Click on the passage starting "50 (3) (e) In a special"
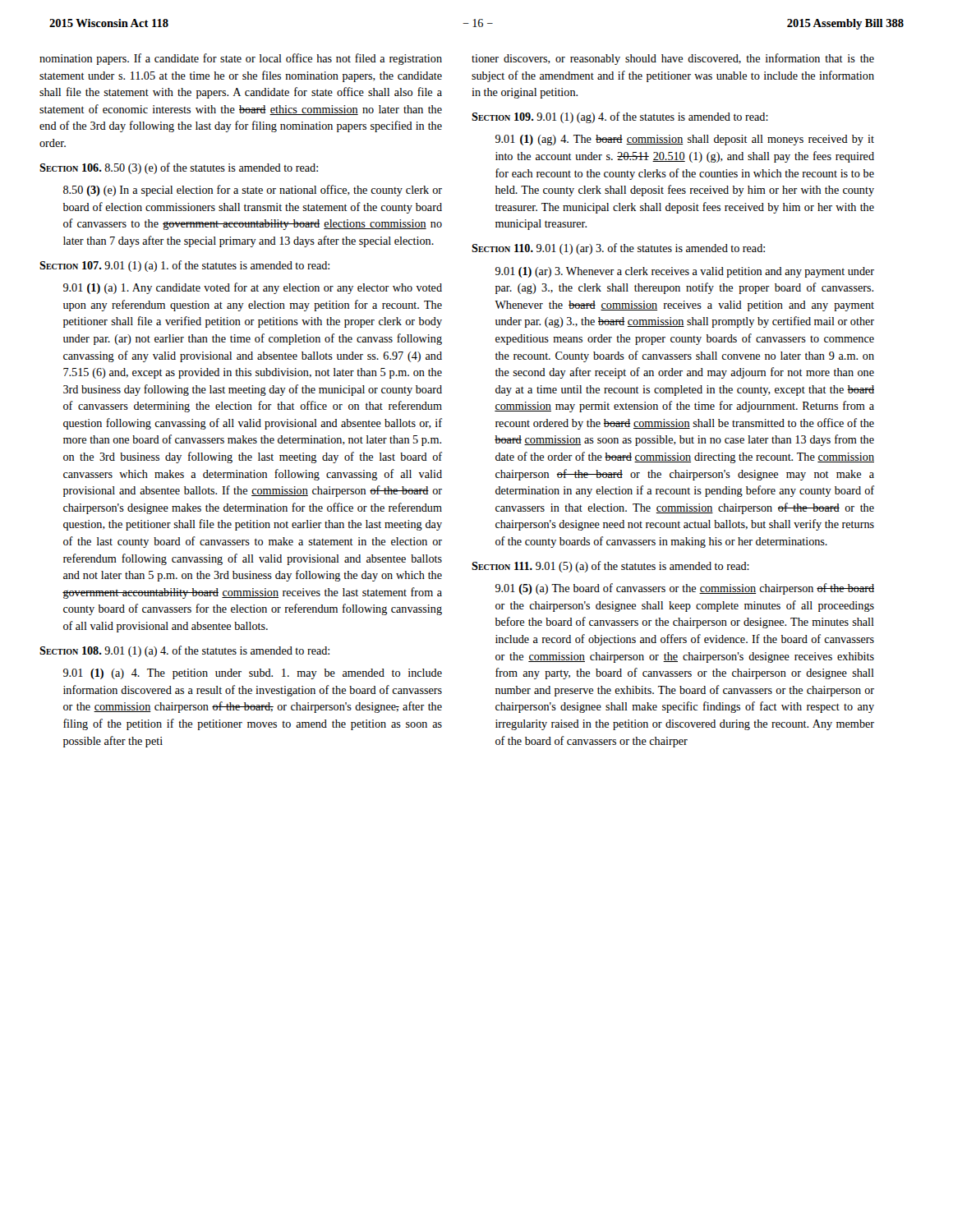Viewport: 953px width, 1232px height. click(x=252, y=215)
